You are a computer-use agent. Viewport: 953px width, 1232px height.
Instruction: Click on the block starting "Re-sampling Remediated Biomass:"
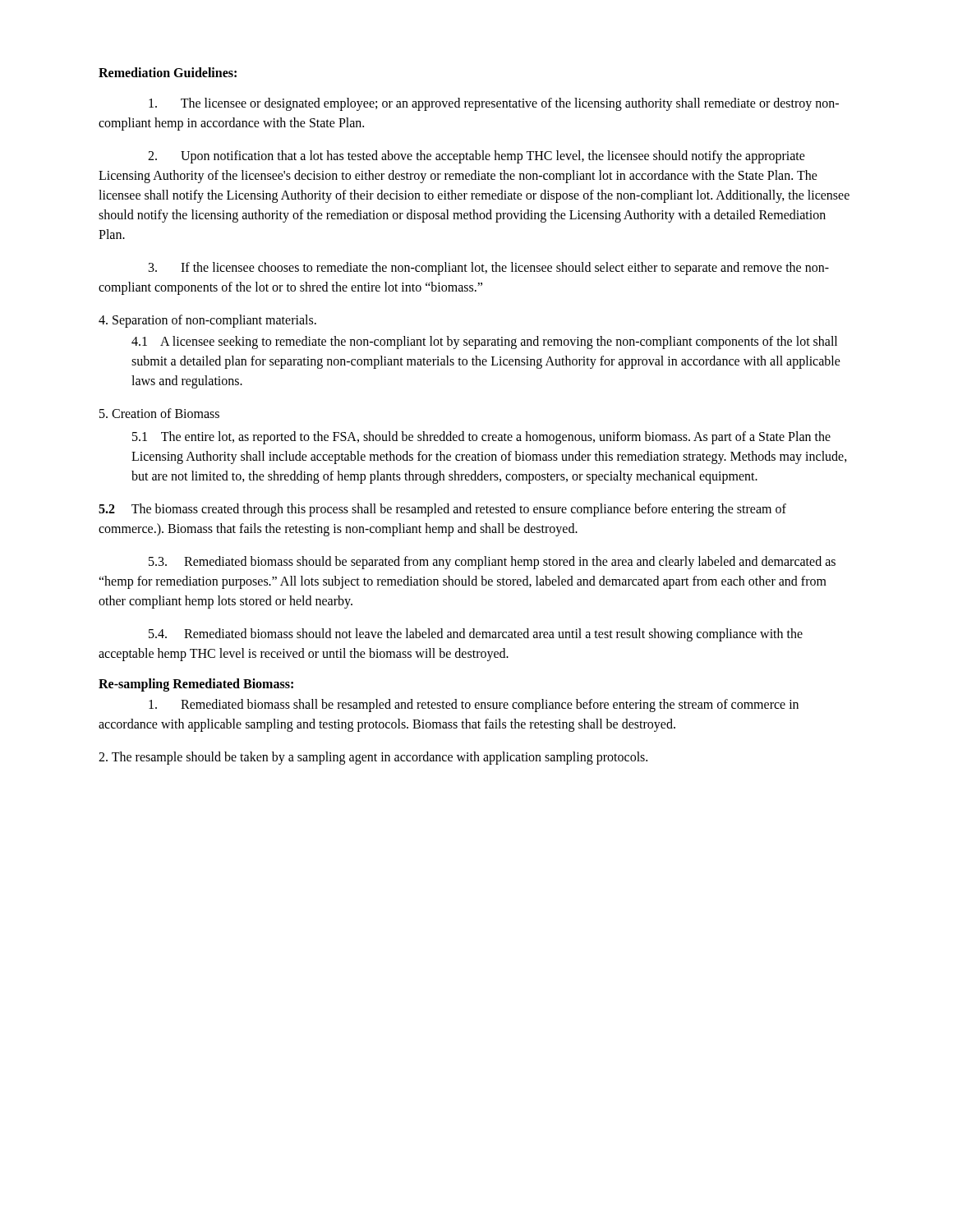196,684
